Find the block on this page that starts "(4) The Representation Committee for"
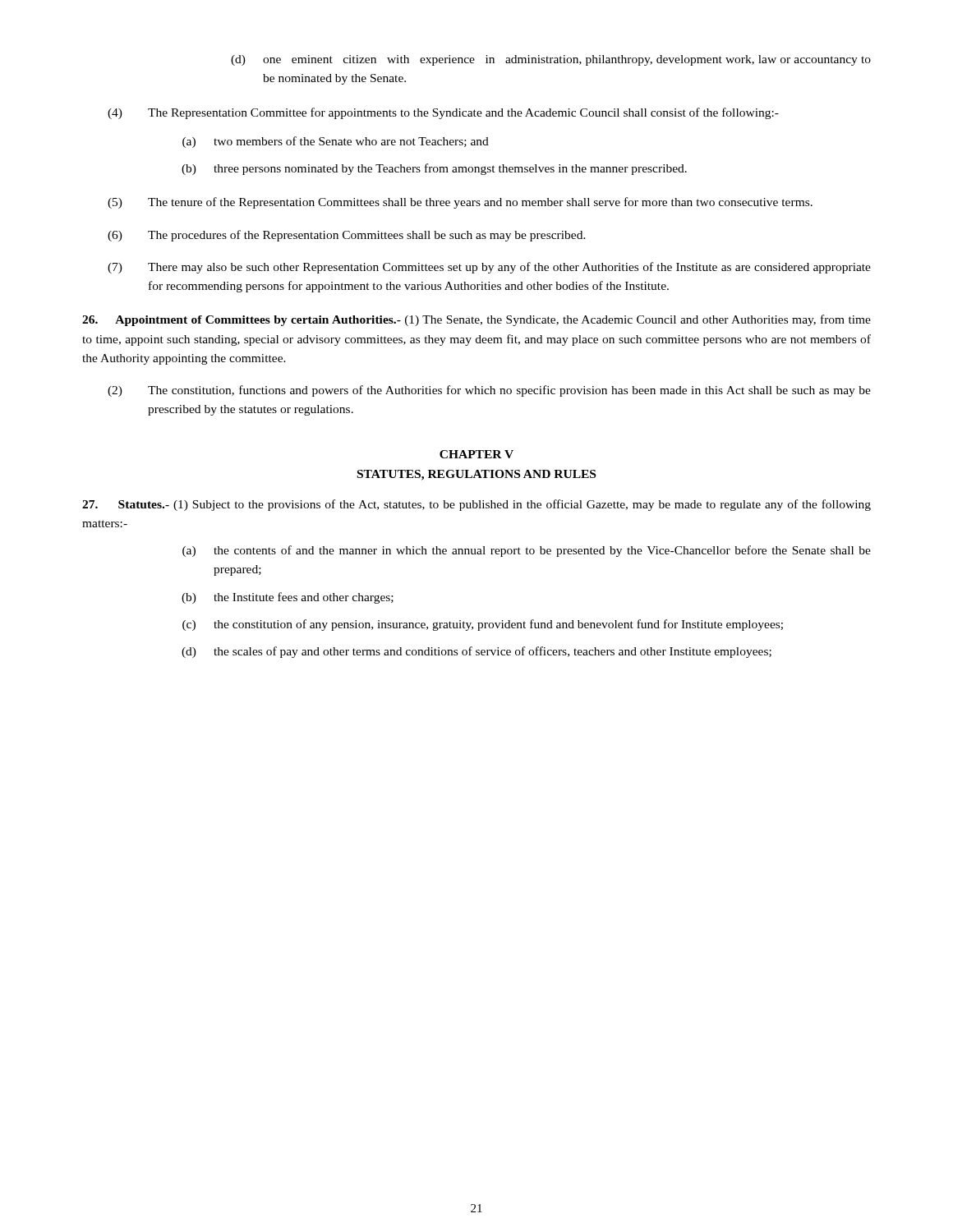The width and height of the screenshot is (953, 1232). point(476,112)
